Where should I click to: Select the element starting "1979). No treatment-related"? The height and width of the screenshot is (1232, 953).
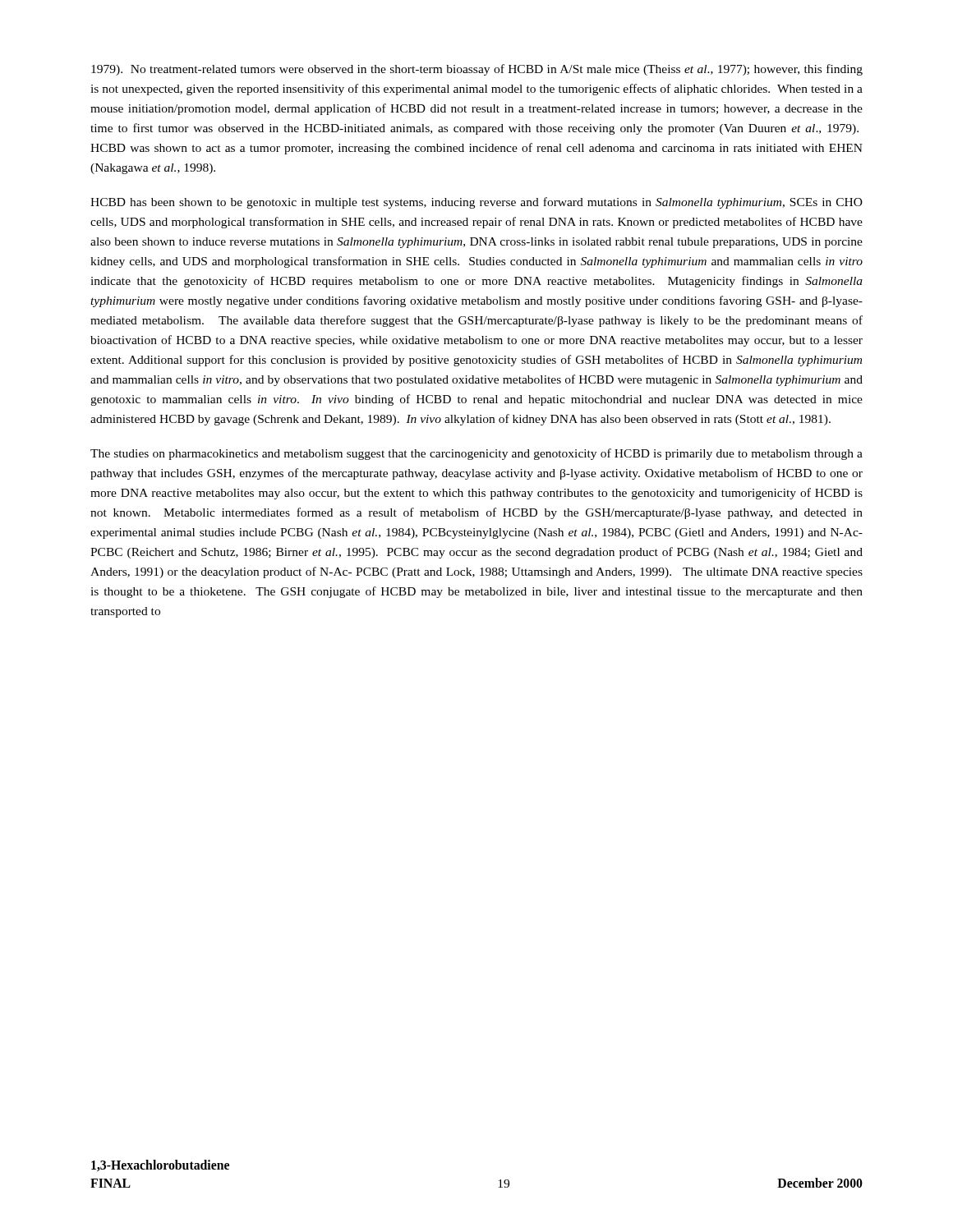tap(476, 118)
